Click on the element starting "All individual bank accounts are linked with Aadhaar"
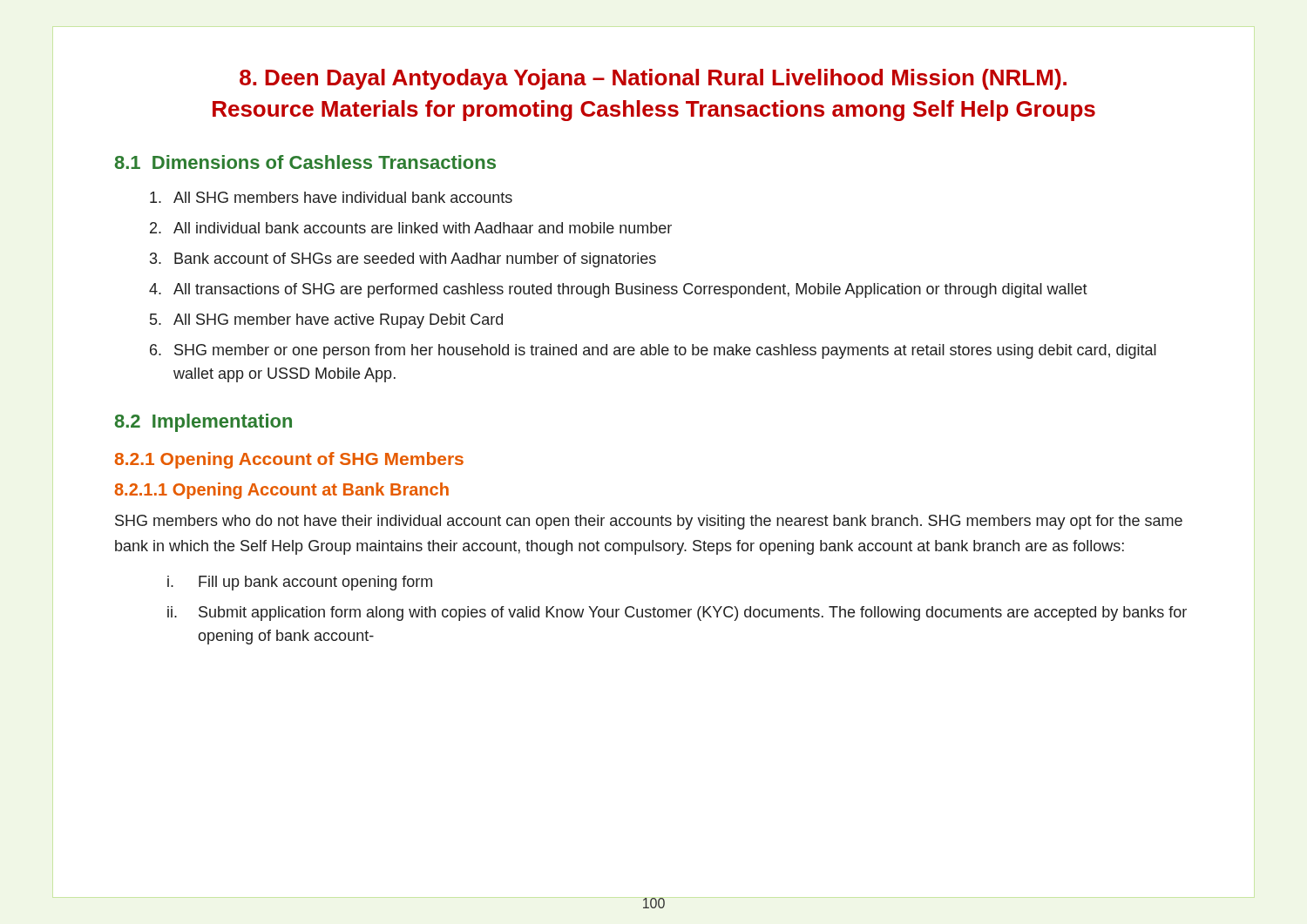The image size is (1307, 924). (423, 228)
